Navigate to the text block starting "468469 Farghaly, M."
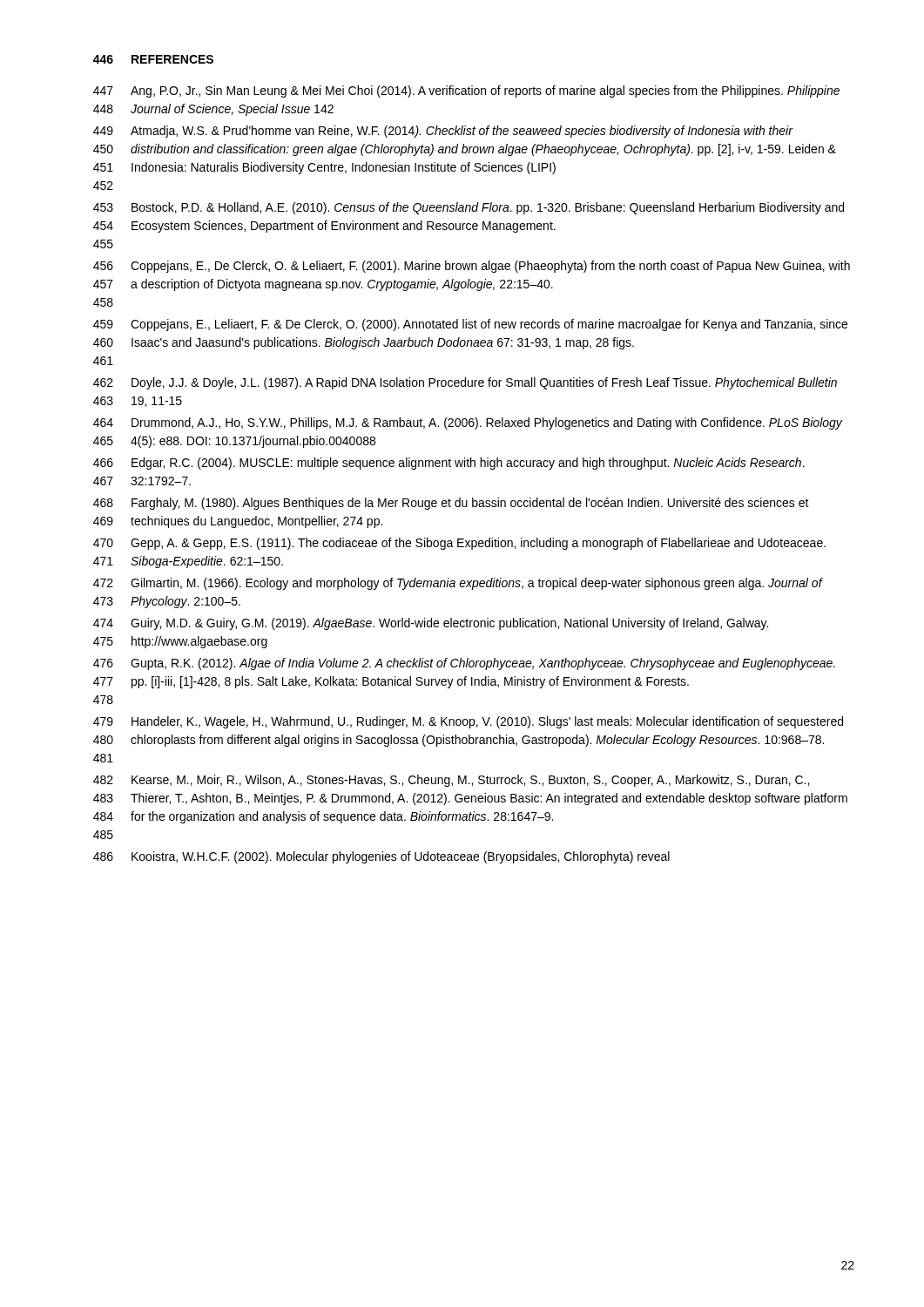Screen dimensions: 1307x924 point(470,512)
